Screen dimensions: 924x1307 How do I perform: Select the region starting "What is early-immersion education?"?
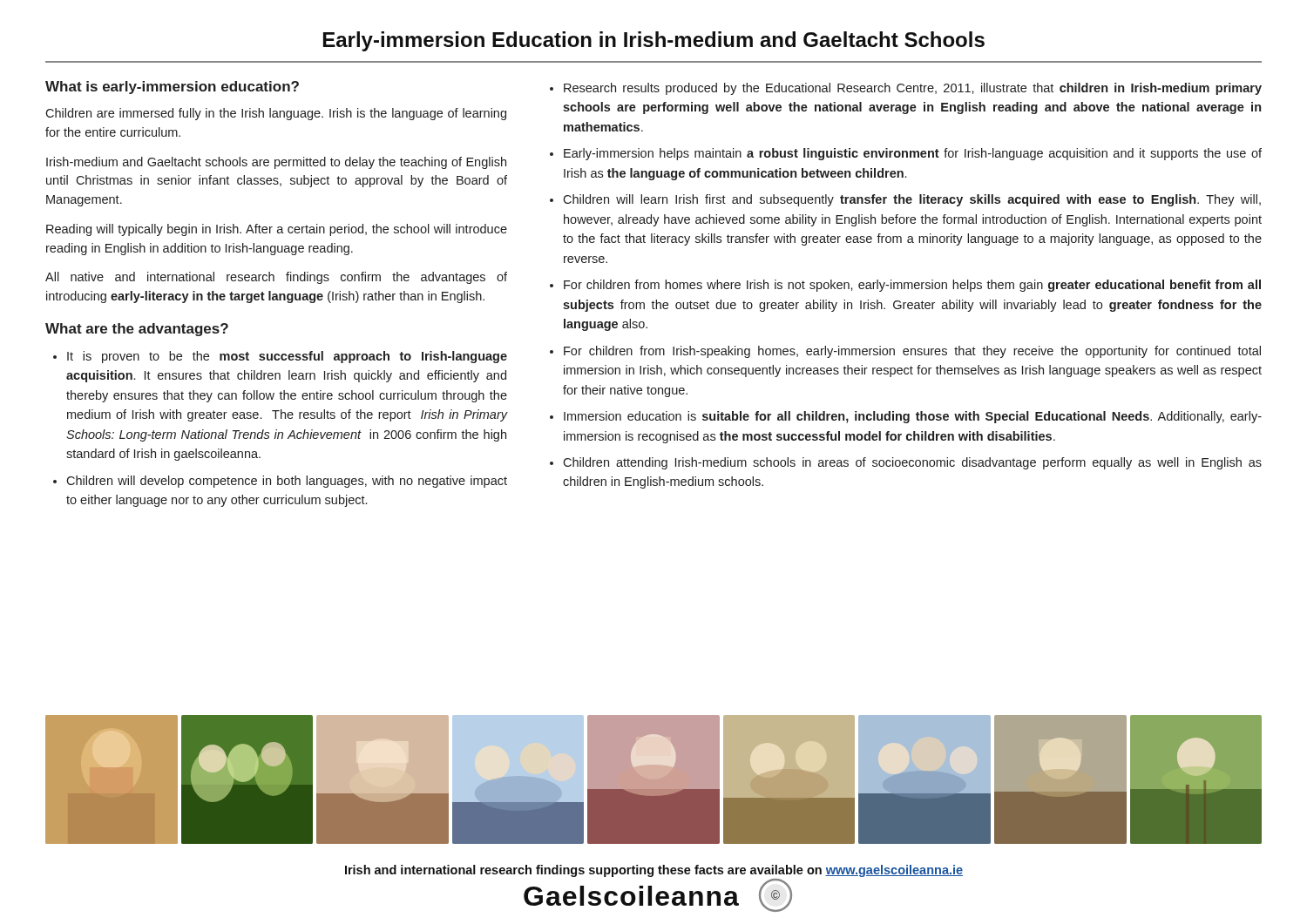point(173,87)
